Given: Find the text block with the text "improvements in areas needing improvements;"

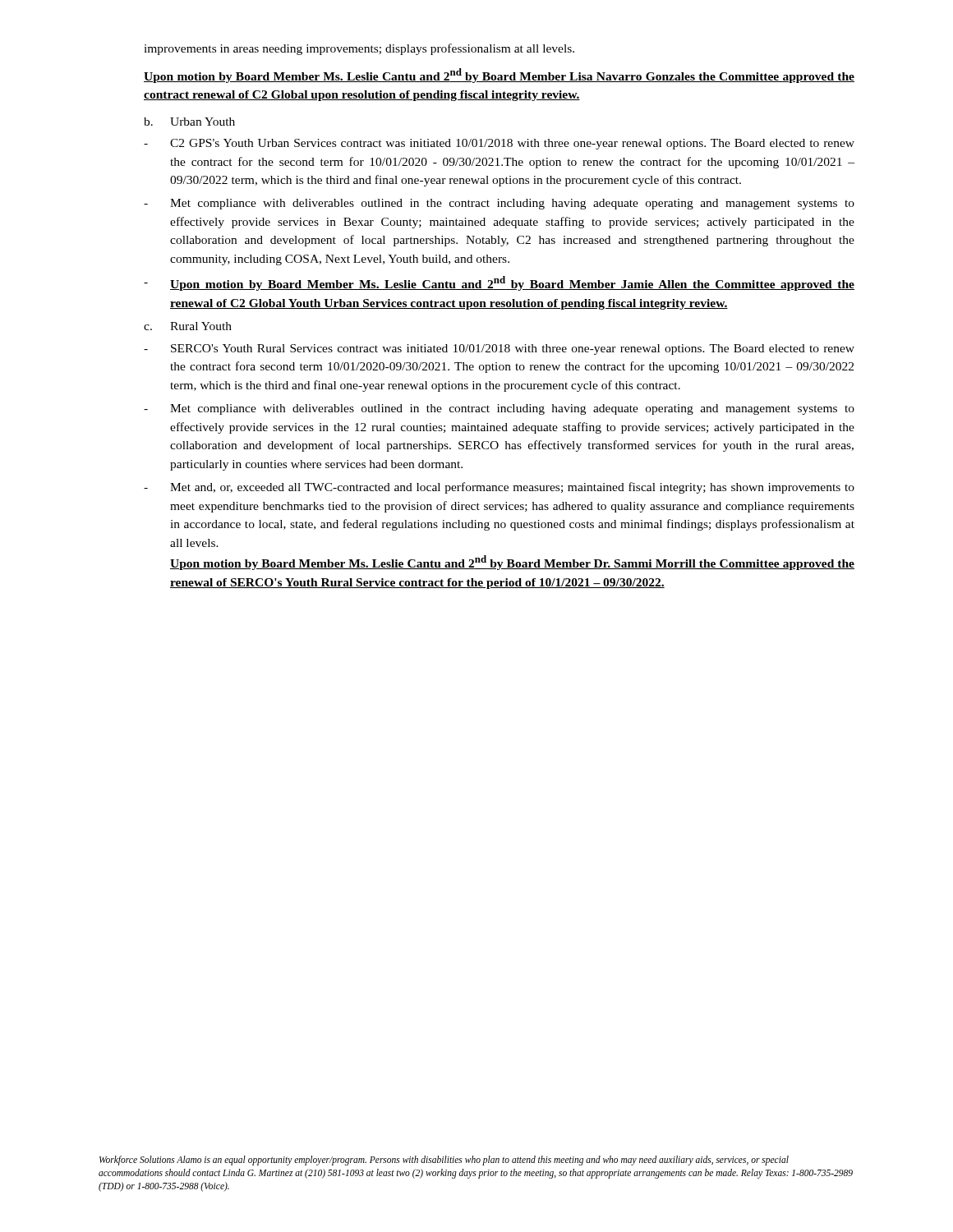Looking at the screenshot, I should [x=360, y=48].
